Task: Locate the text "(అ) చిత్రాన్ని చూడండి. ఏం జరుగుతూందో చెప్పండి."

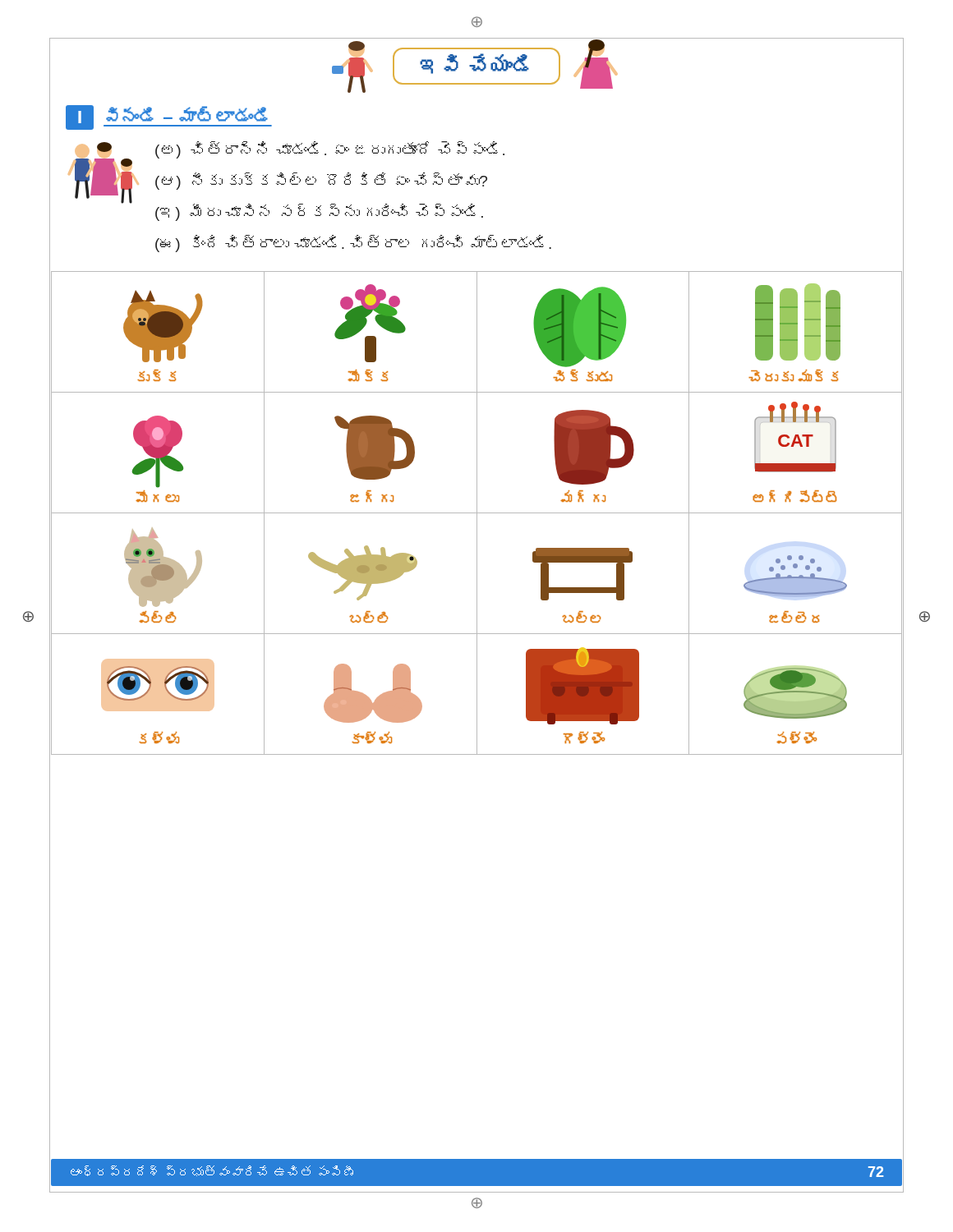Action: coord(330,150)
